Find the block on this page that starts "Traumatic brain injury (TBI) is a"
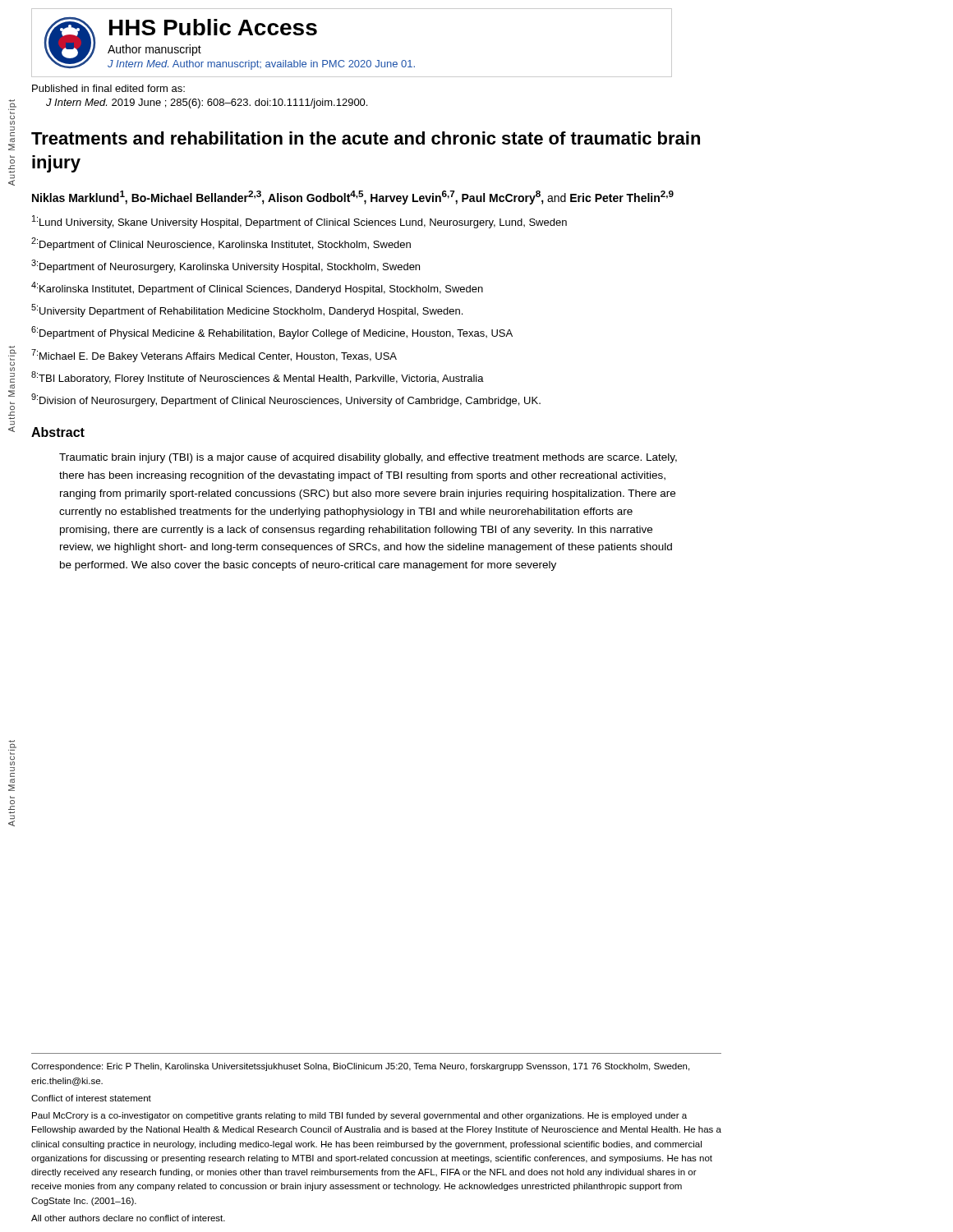953x1232 pixels. click(368, 511)
